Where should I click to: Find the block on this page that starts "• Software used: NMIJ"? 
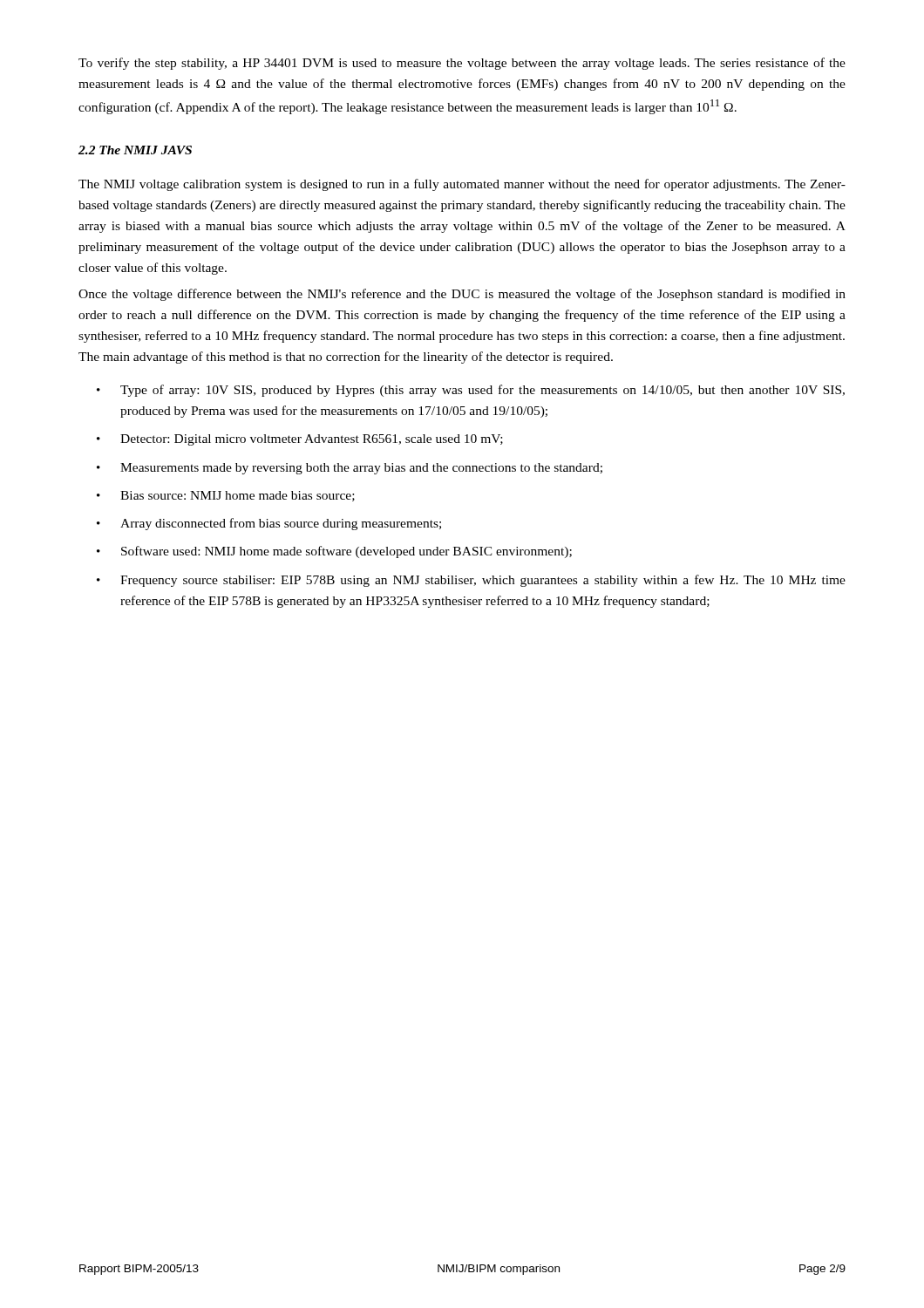click(471, 552)
